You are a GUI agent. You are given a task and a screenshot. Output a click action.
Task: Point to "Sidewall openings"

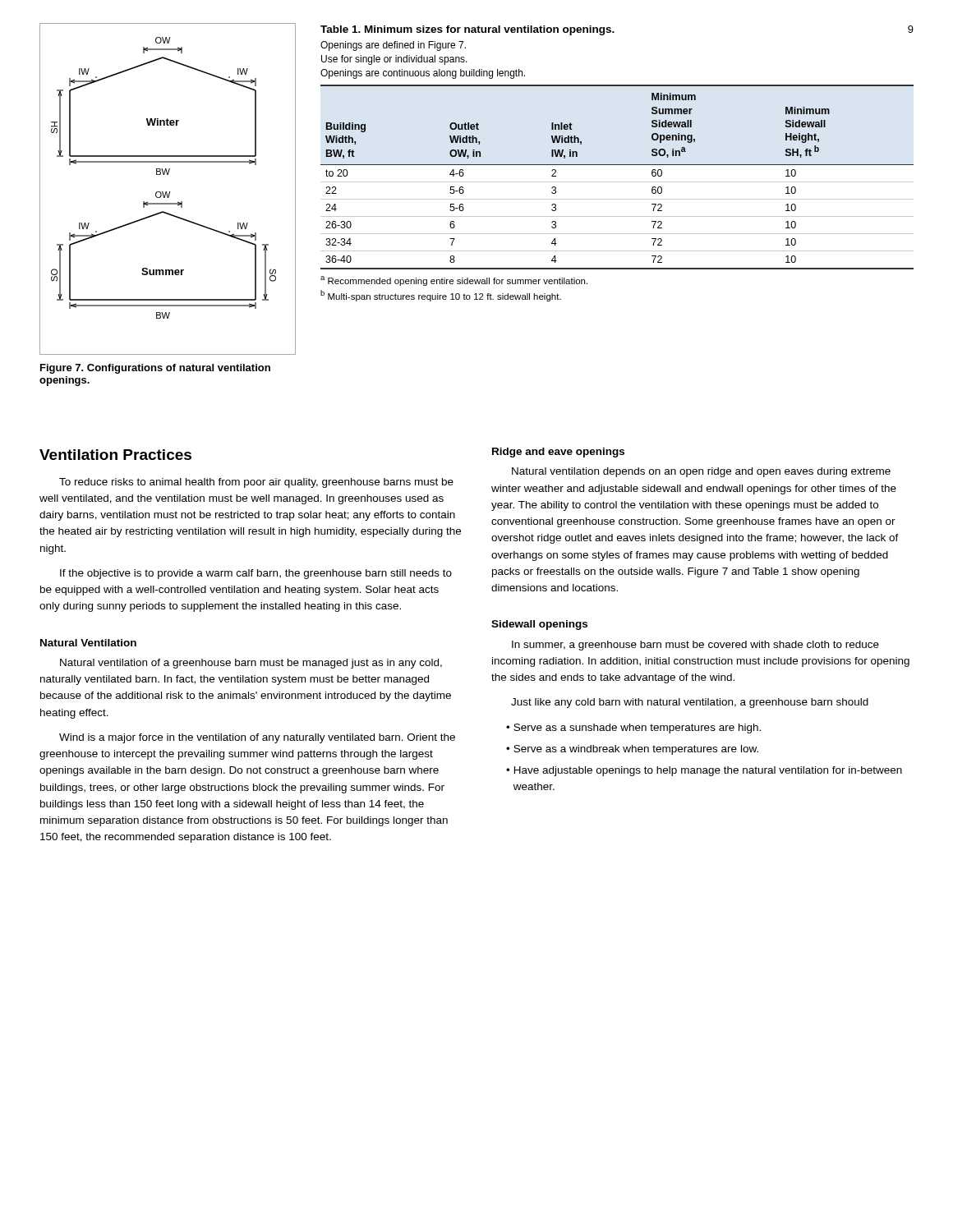[540, 625]
